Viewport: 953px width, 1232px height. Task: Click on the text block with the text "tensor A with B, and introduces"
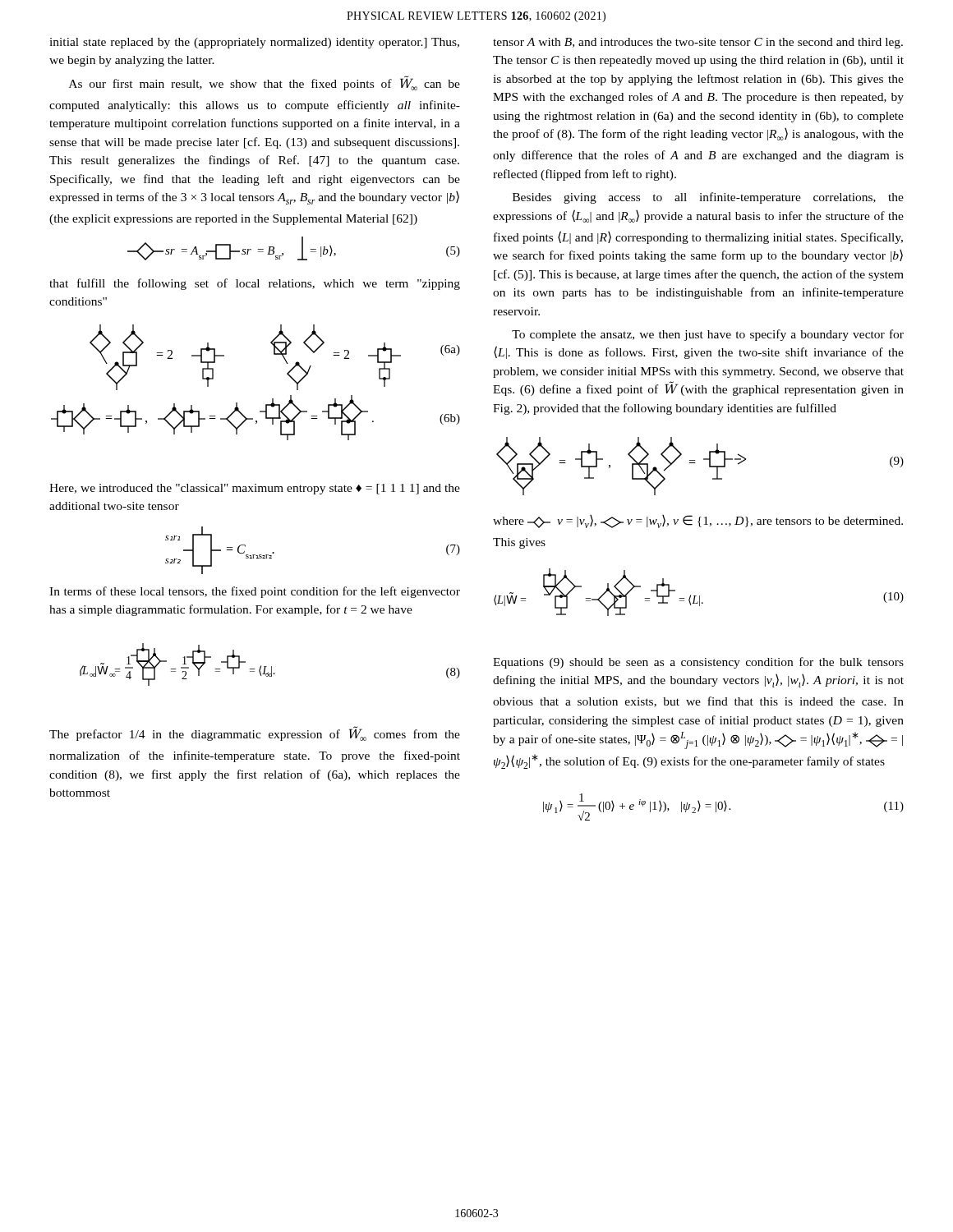coord(698,108)
